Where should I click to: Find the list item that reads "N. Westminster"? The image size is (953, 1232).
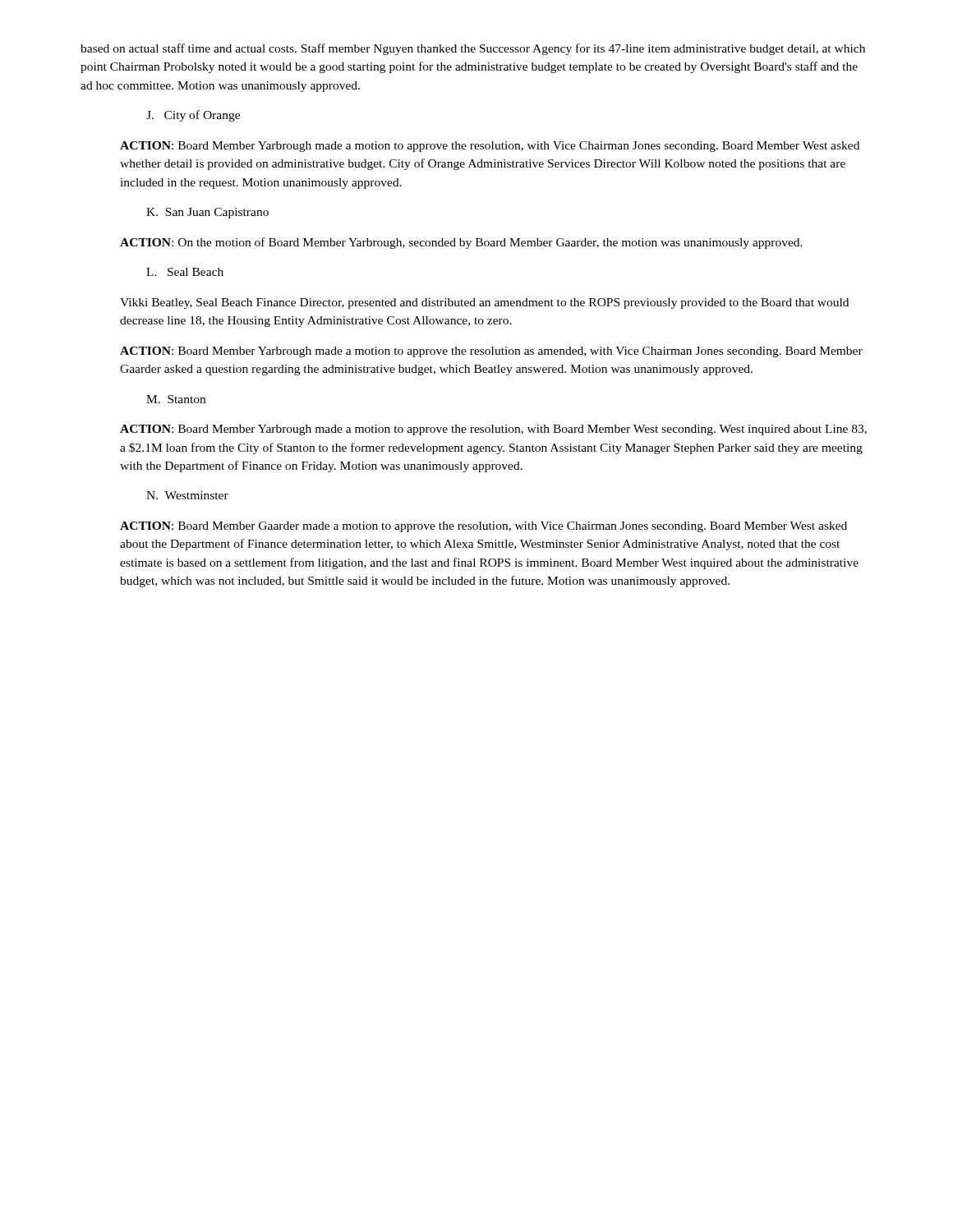[x=187, y=495]
